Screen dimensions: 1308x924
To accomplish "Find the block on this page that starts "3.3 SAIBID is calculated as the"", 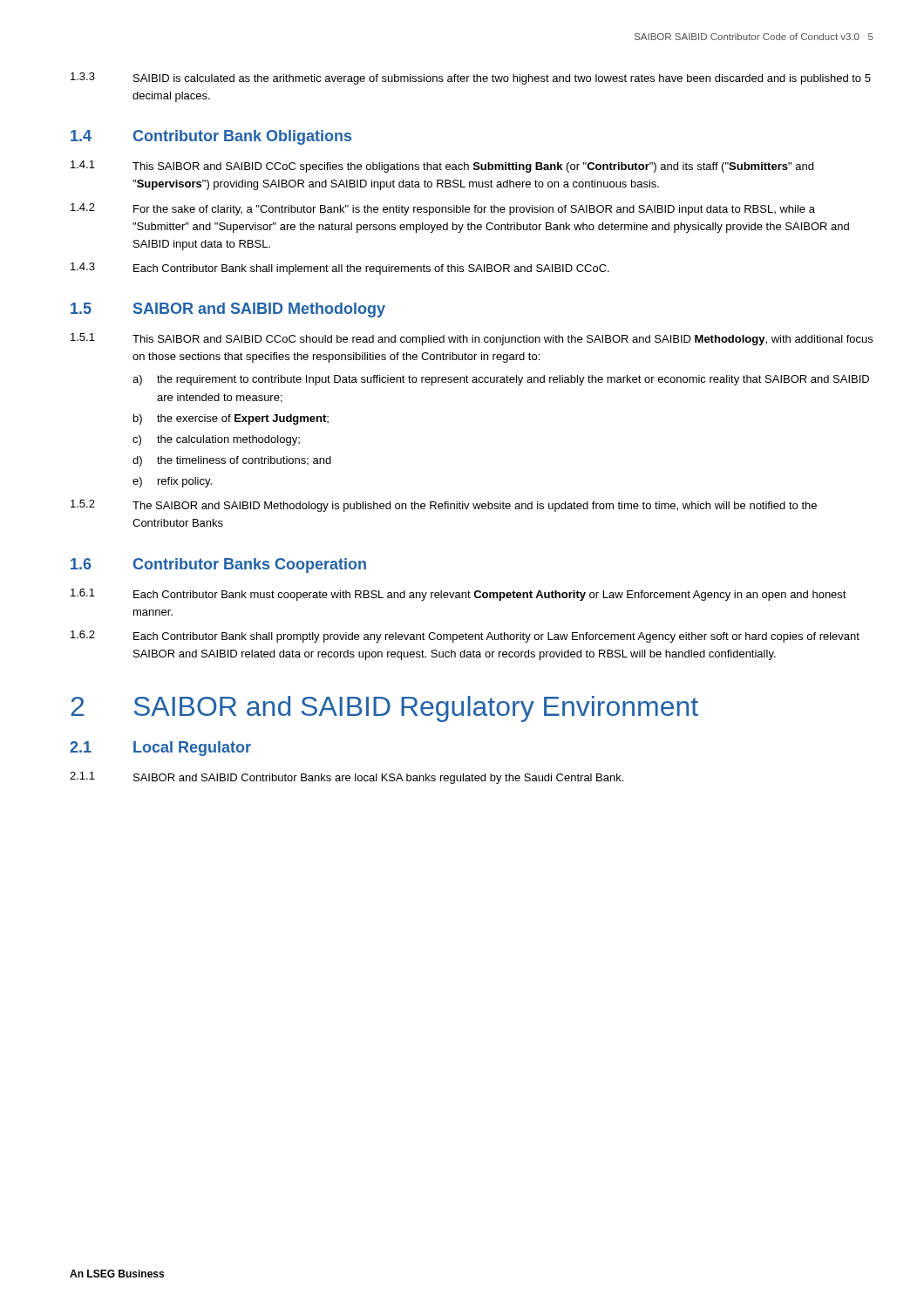I will click(472, 87).
